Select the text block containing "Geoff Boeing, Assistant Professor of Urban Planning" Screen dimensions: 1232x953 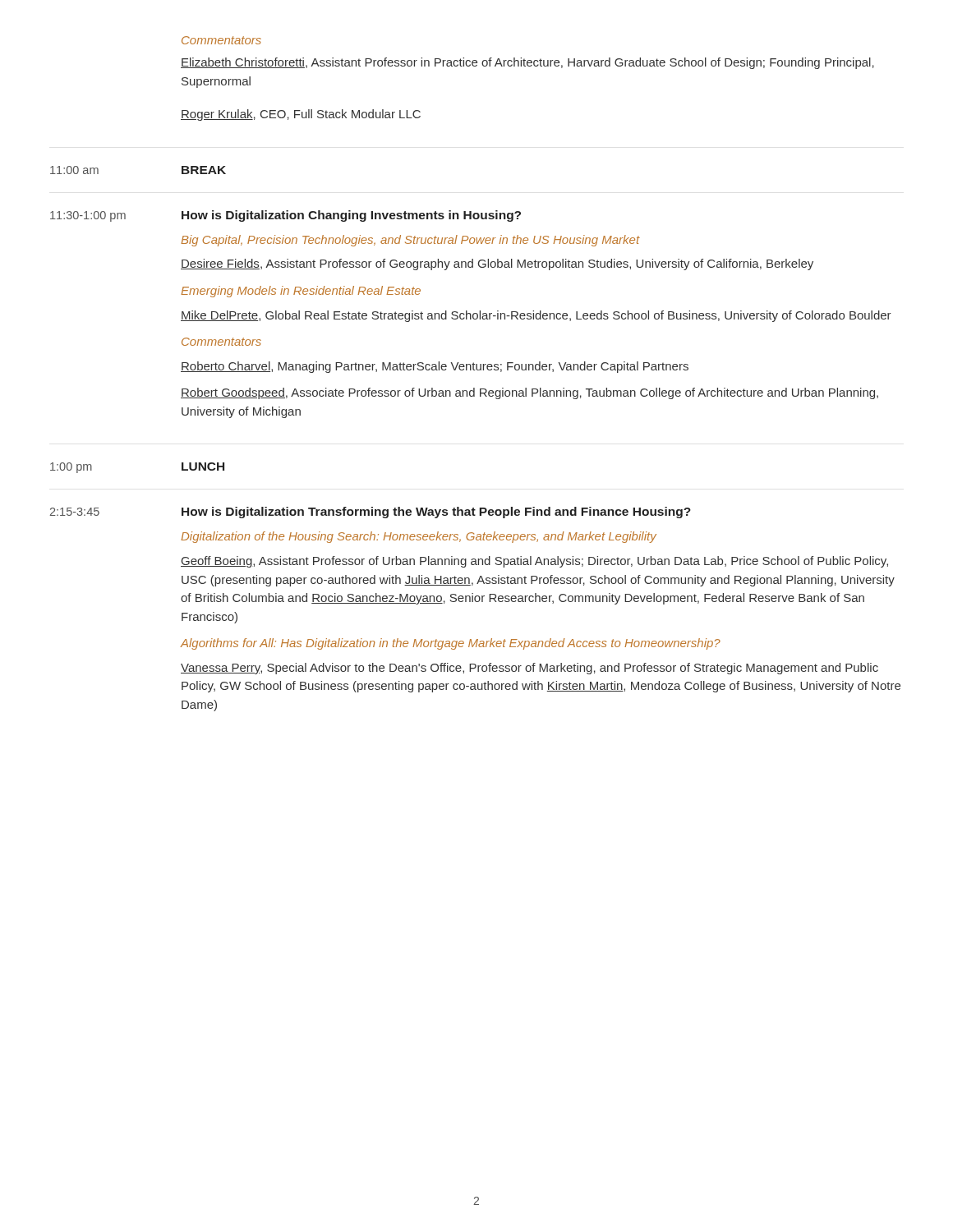point(538,588)
